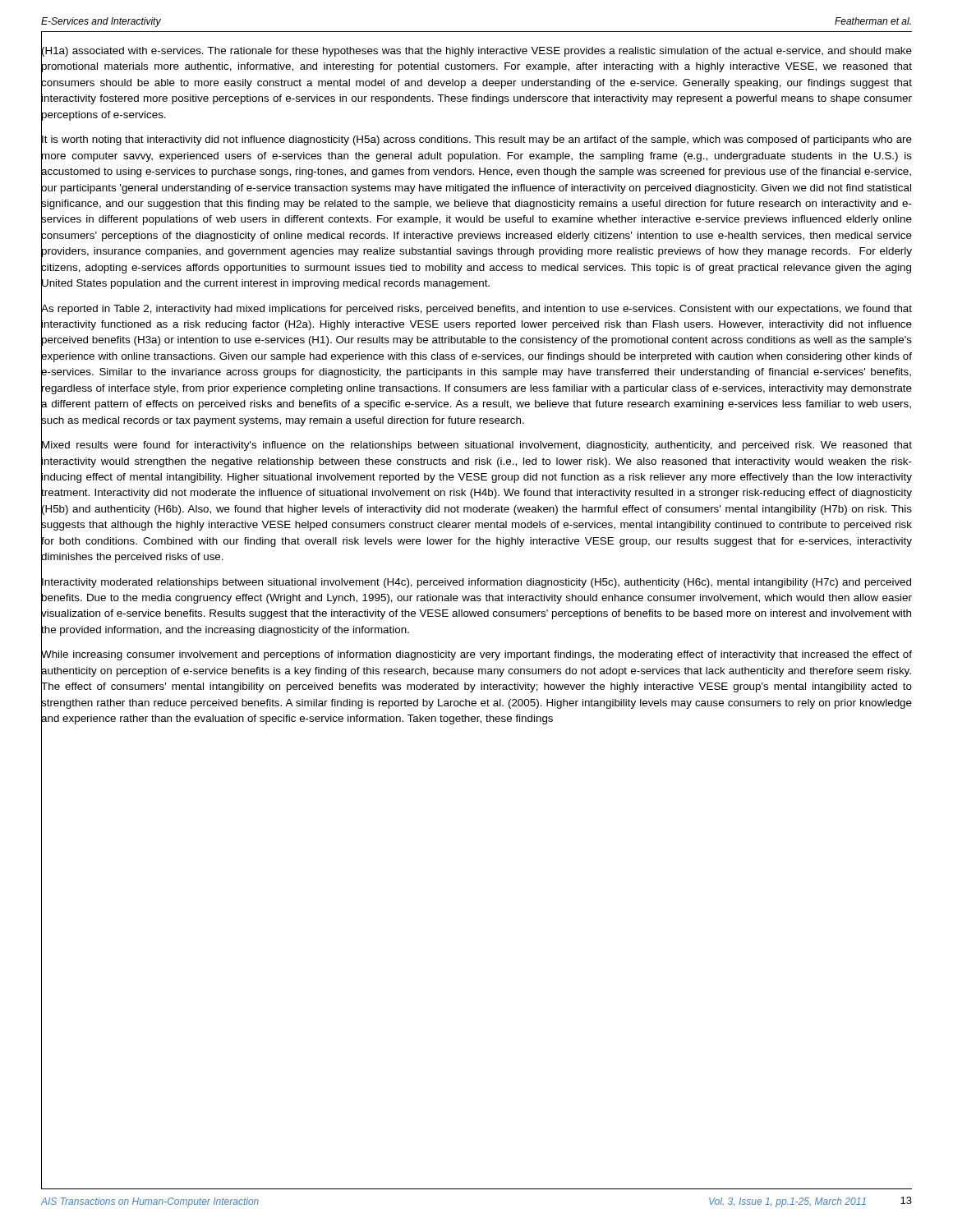Point to the text block starting "As reported in Table 2, interactivity"
This screenshot has height=1232, width=953.
(476, 364)
